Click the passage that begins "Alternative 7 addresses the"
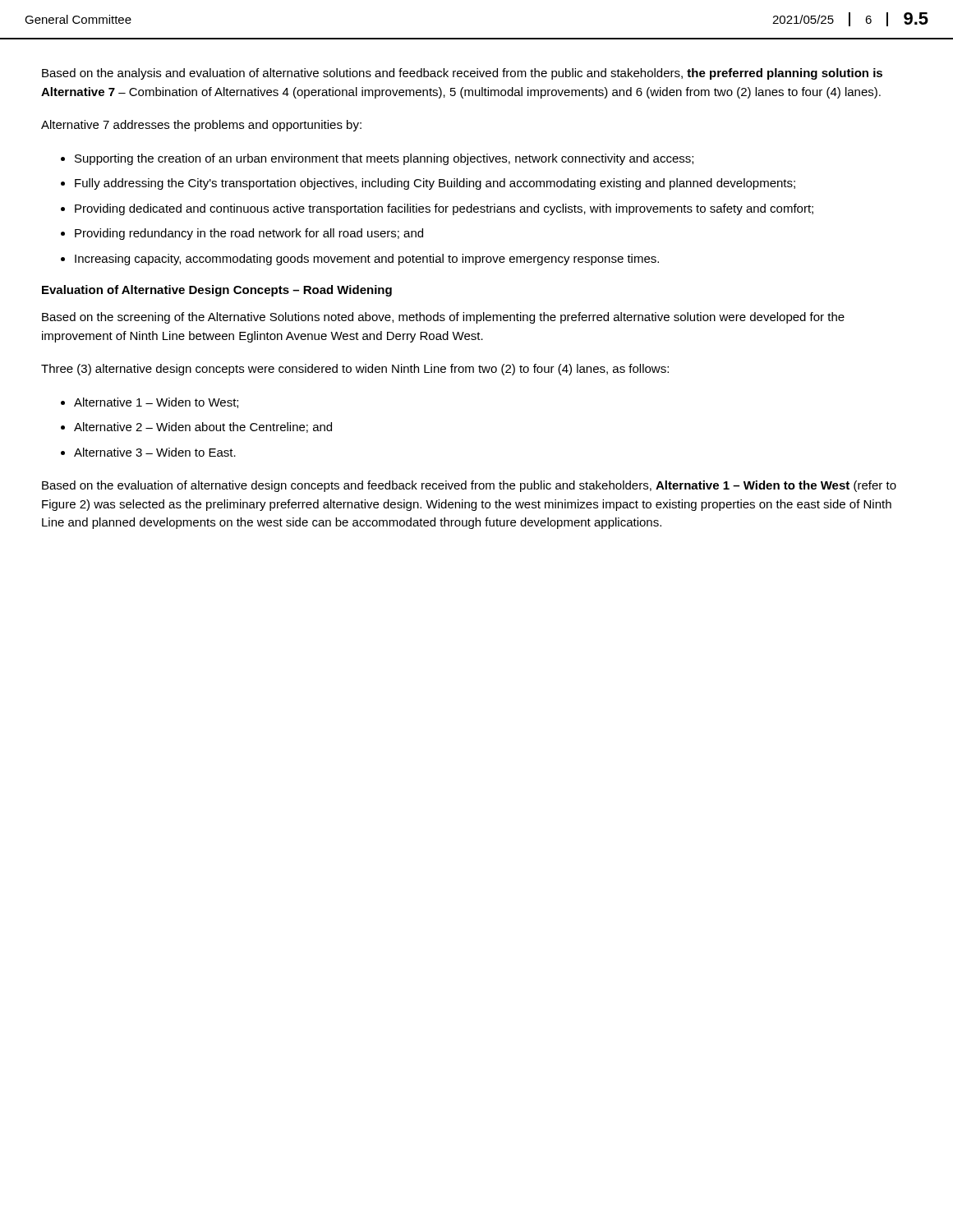This screenshot has height=1232, width=953. [x=202, y=124]
